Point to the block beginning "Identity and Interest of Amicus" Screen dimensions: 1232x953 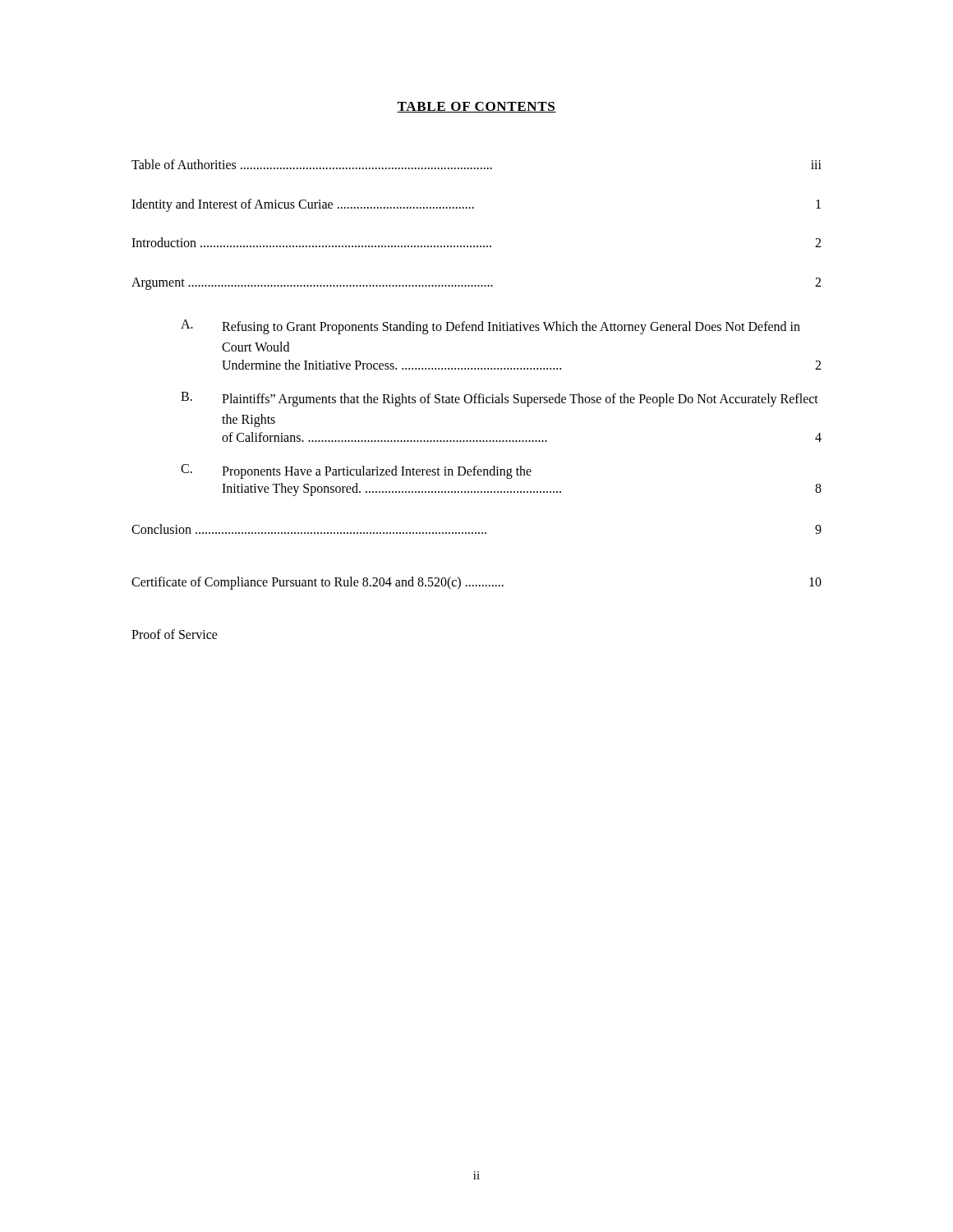pyautogui.click(x=476, y=204)
